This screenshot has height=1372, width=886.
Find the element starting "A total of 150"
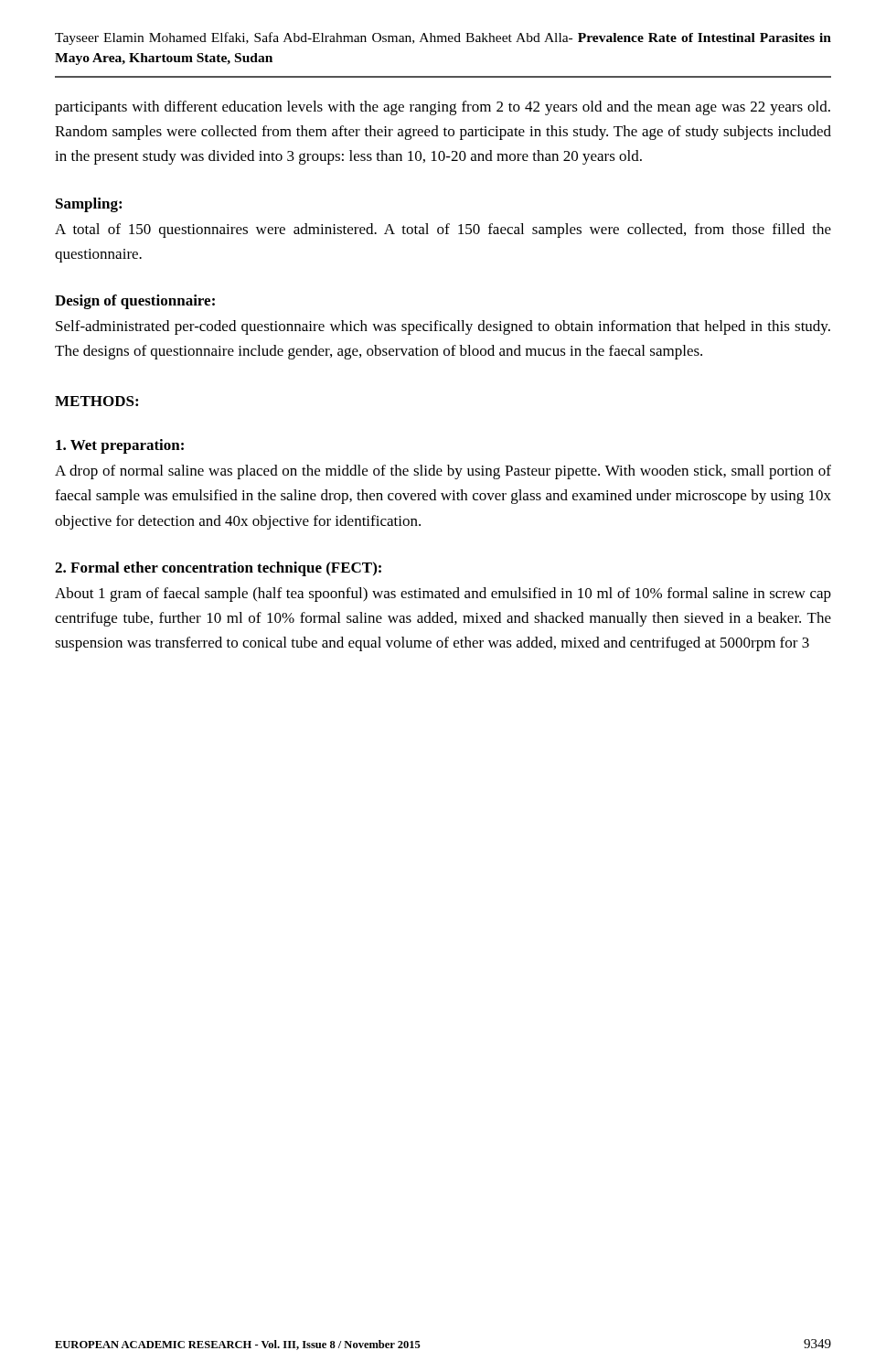443,241
